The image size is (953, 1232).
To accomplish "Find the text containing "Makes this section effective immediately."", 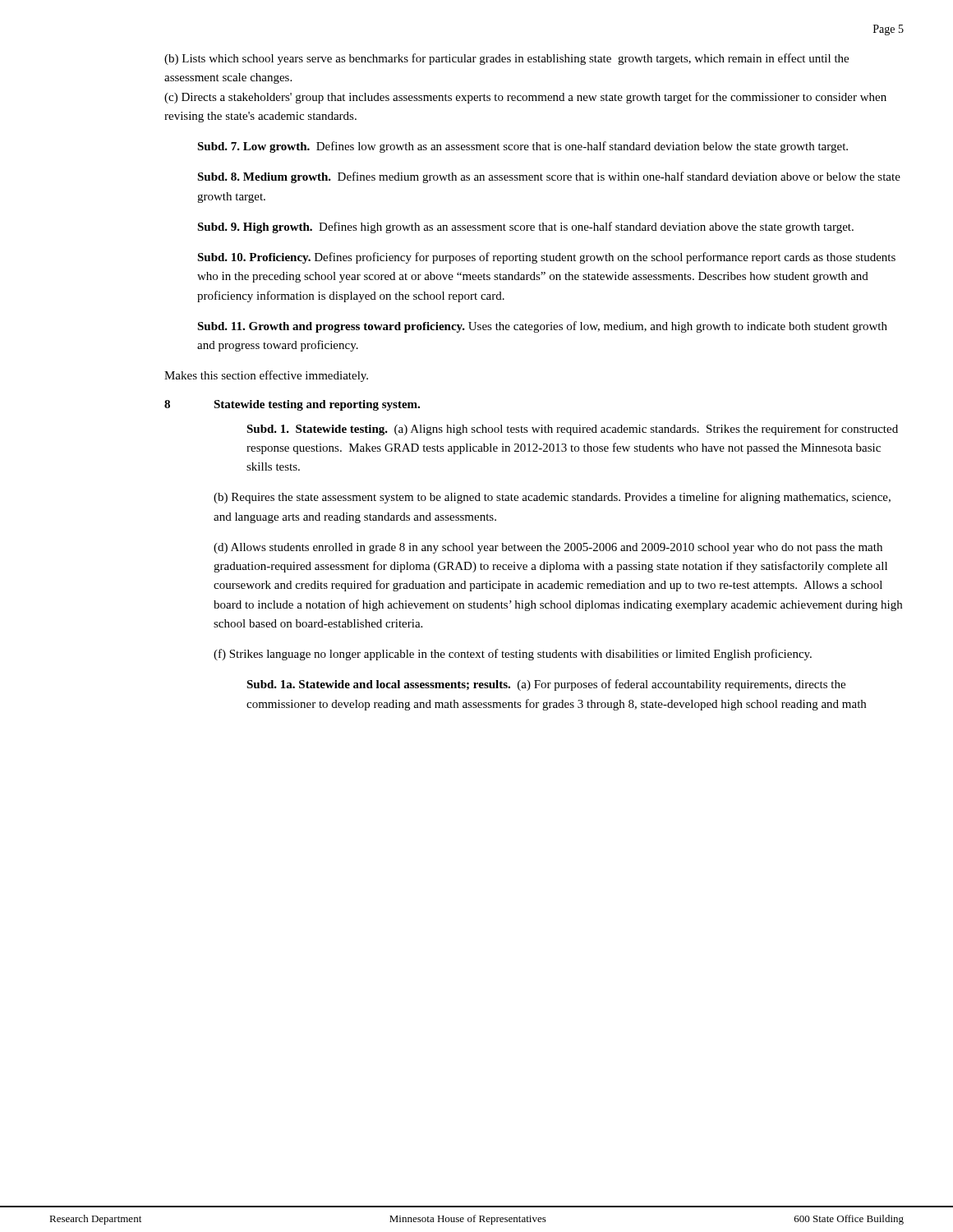I will 267,376.
